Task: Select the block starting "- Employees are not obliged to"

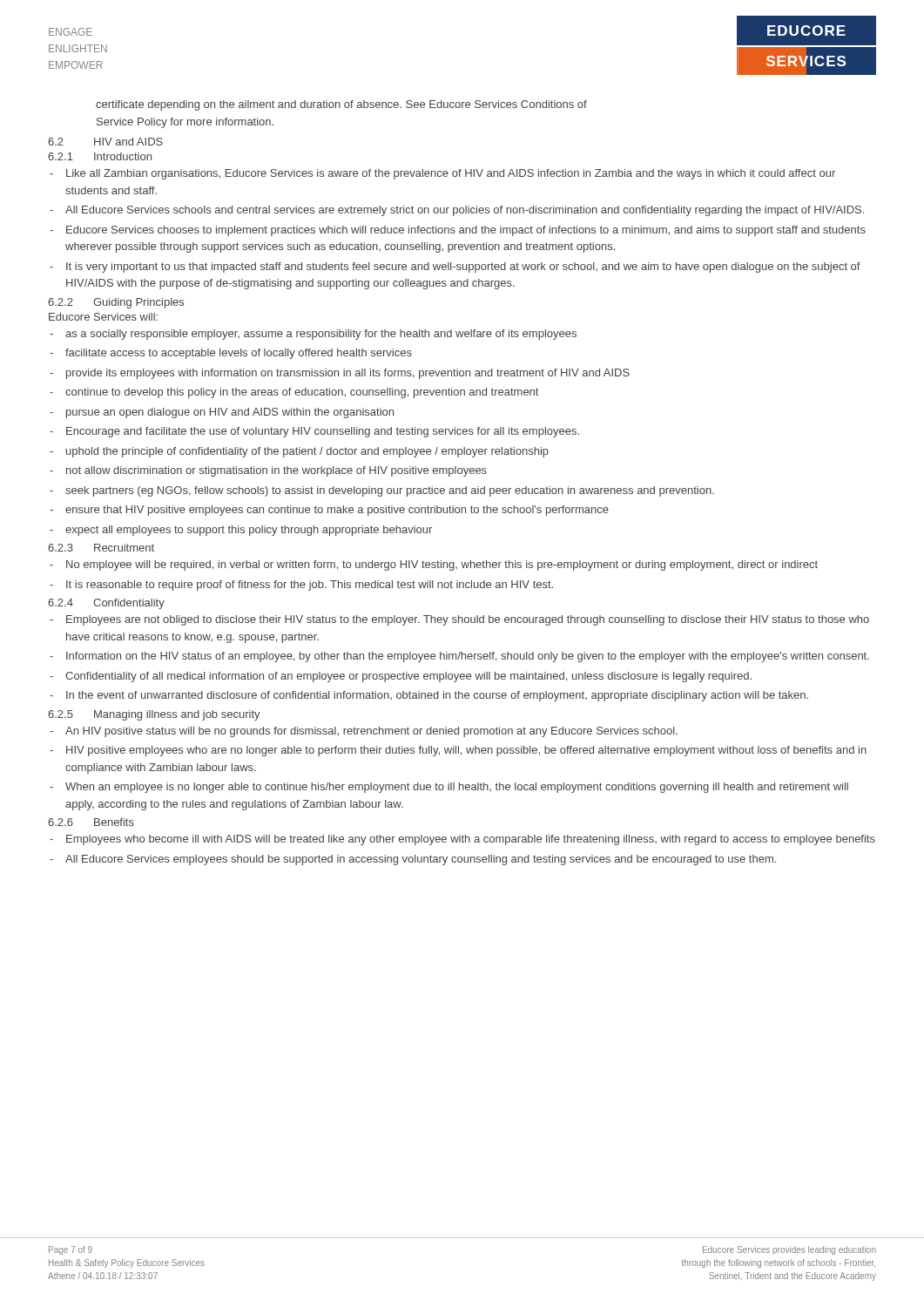Action: (462, 628)
